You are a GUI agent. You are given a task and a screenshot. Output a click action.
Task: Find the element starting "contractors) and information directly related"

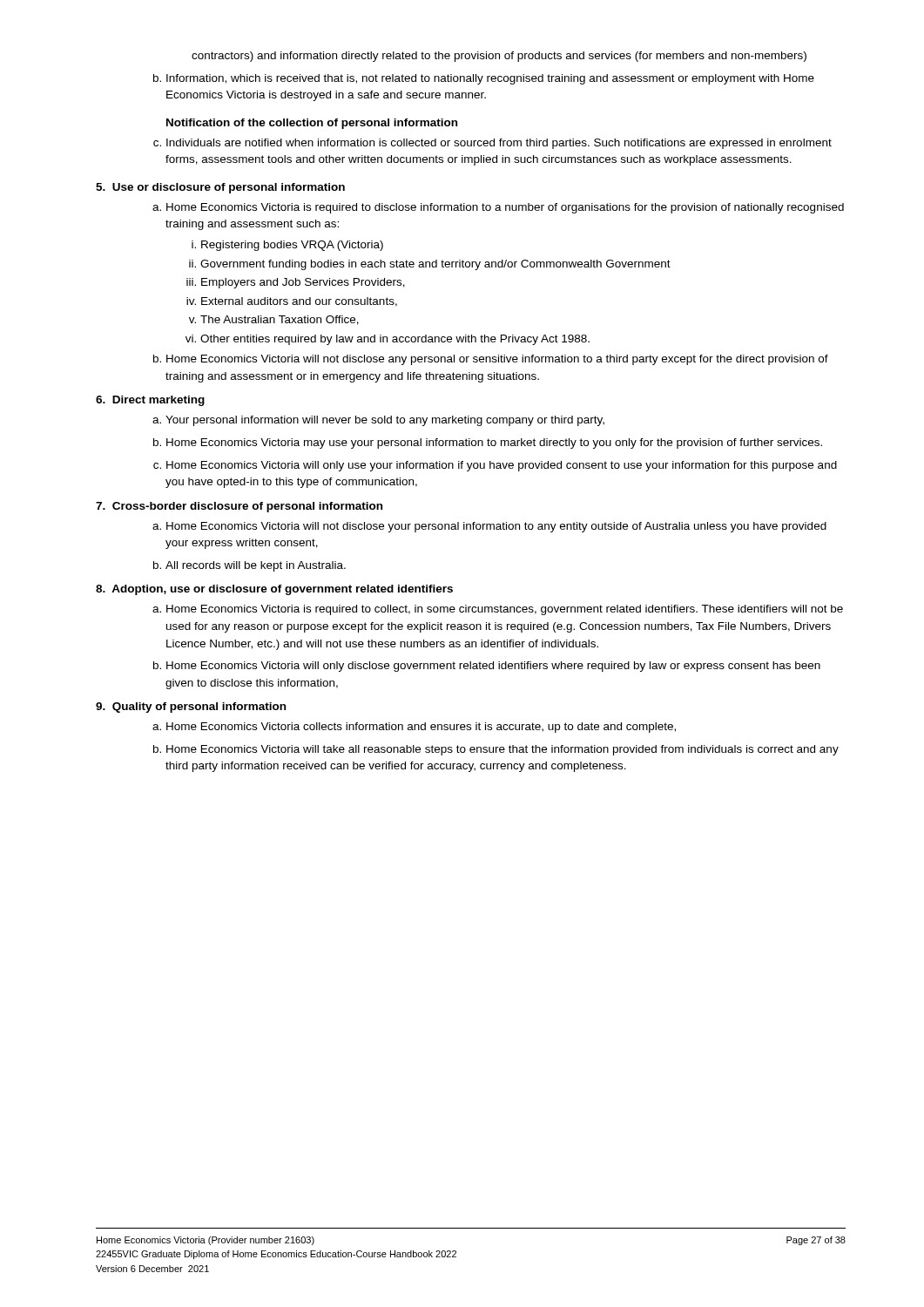tap(499, 55)
